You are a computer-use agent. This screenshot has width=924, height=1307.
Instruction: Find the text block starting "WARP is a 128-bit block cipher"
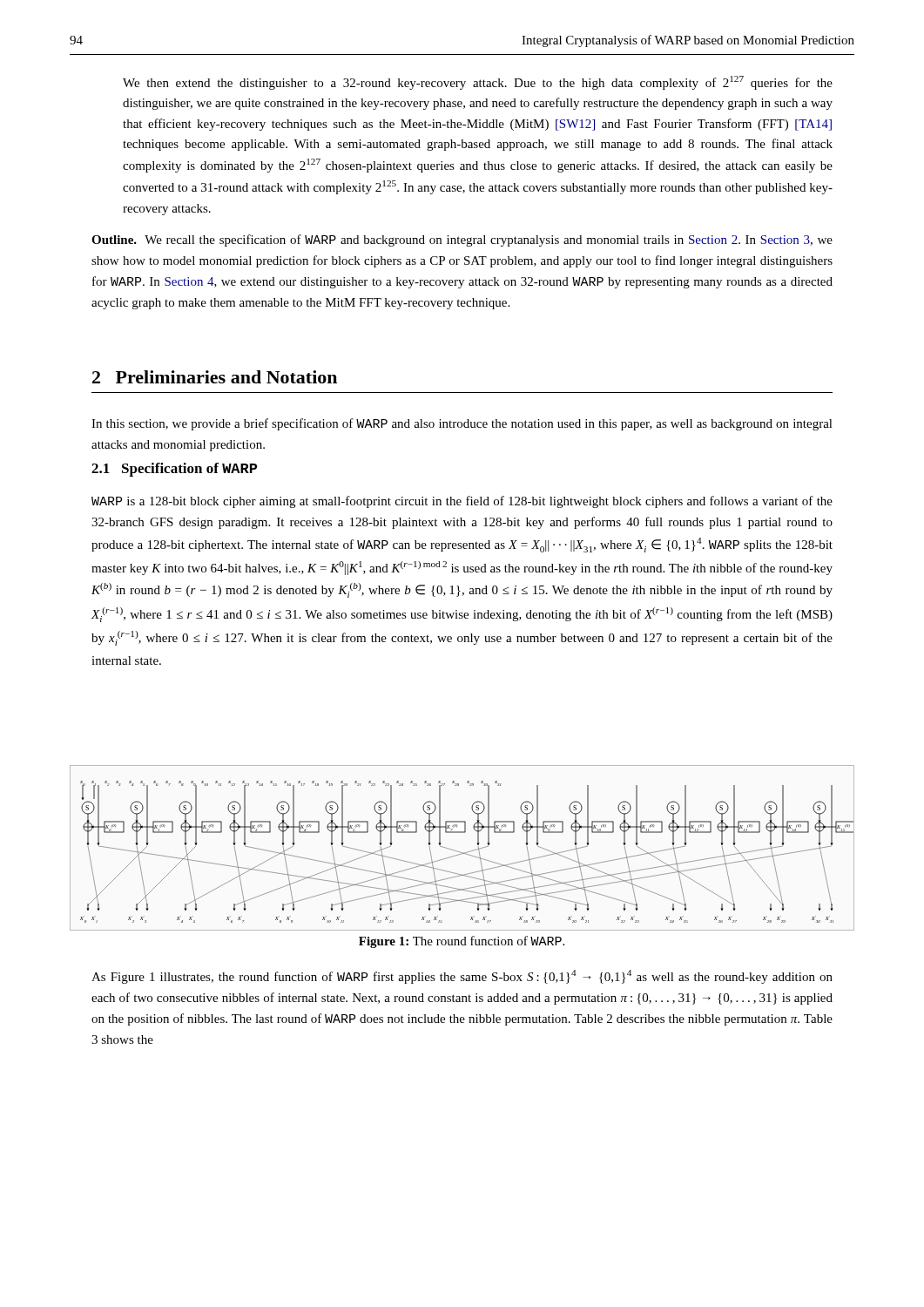(462, 581)
